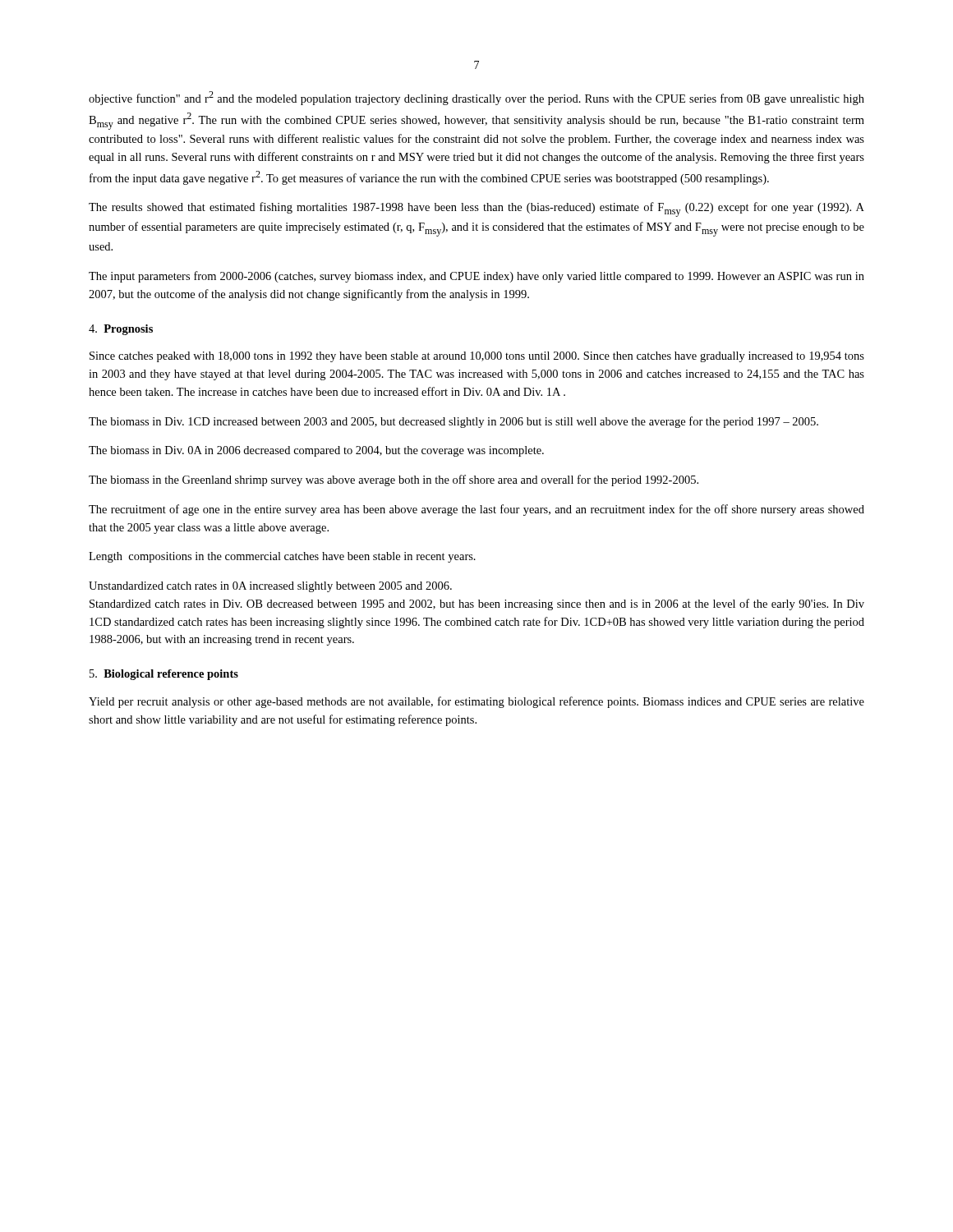This screenshot has width=953, height=1232.
Task: Select the block starting "4. Prognosis"
Action: point(121,328)
